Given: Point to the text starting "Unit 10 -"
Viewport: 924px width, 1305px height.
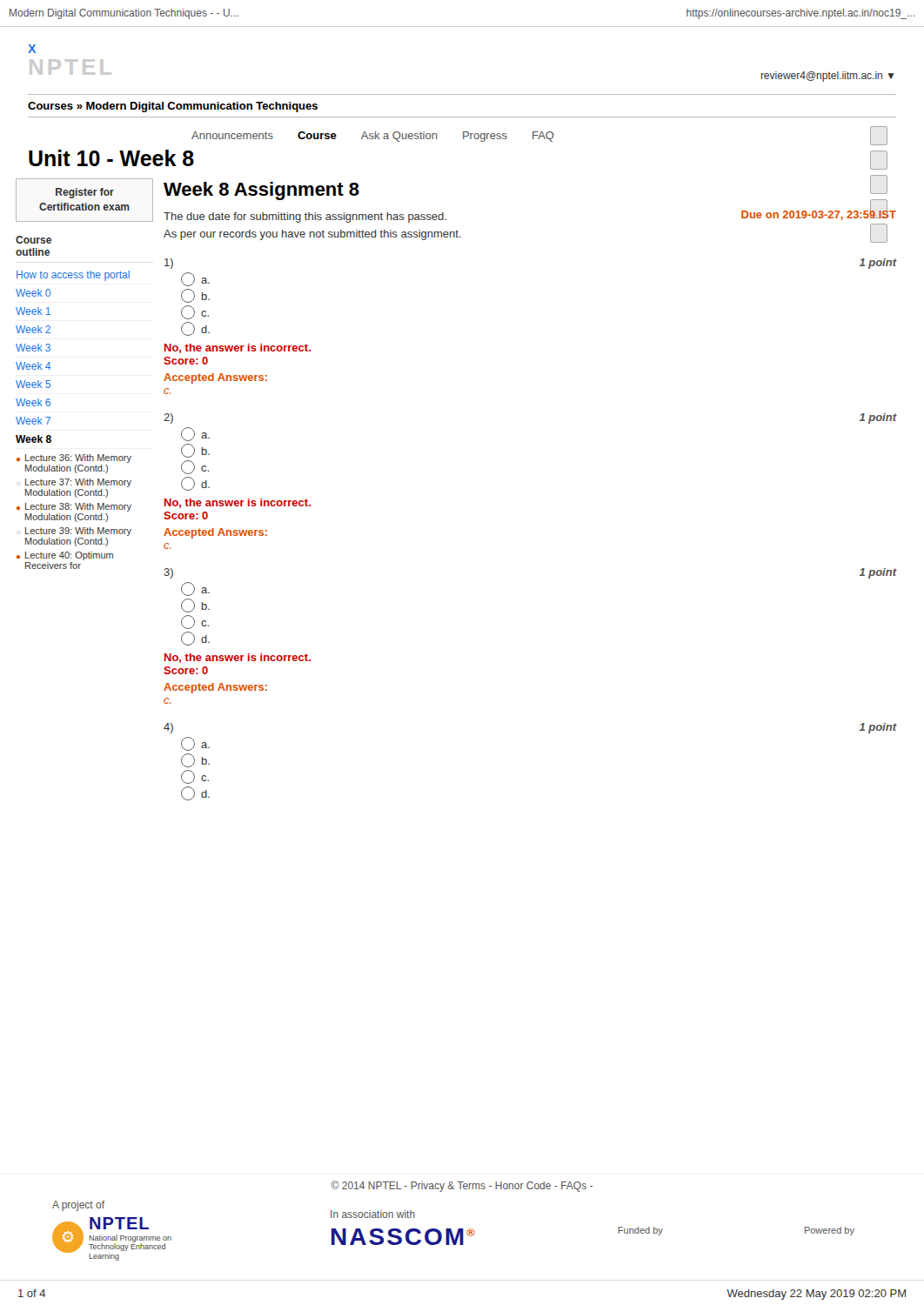Looking at the screenshot, I should coord(111,158).
